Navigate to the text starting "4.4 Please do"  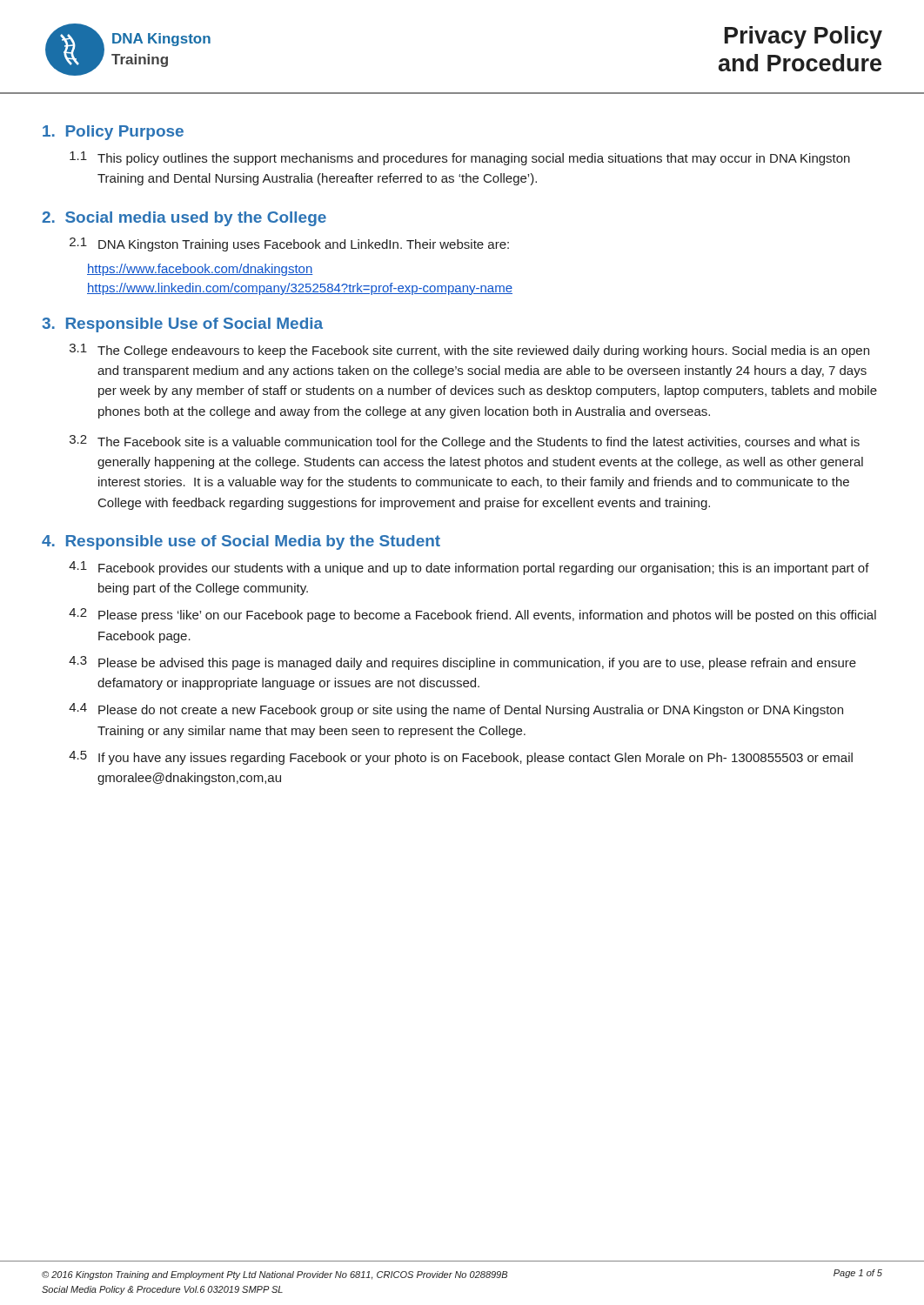tap(462, 720)
